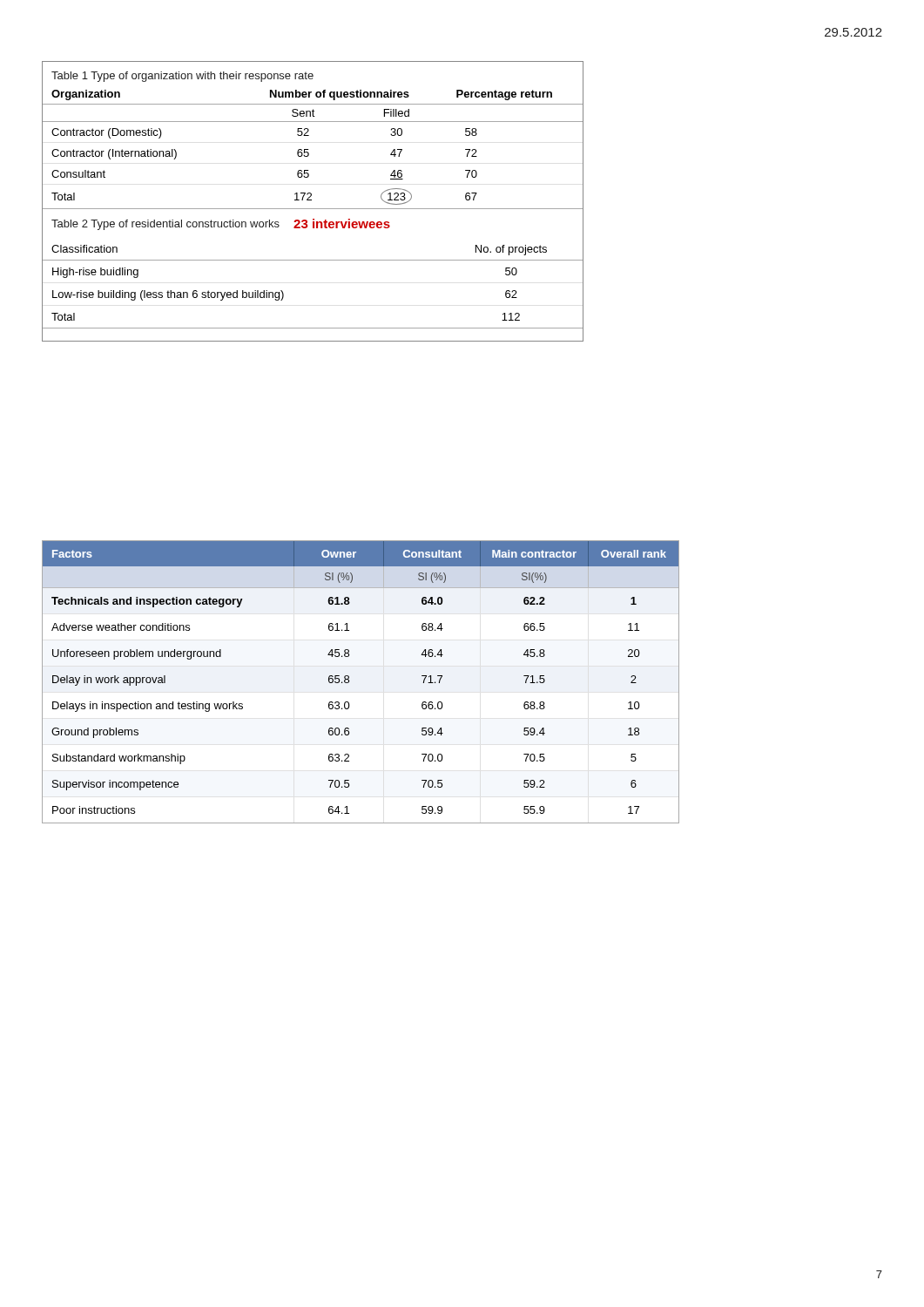
Task: Locate the caption that opens with "Table 1 Type of organization with their"
Action: point(182,75)
